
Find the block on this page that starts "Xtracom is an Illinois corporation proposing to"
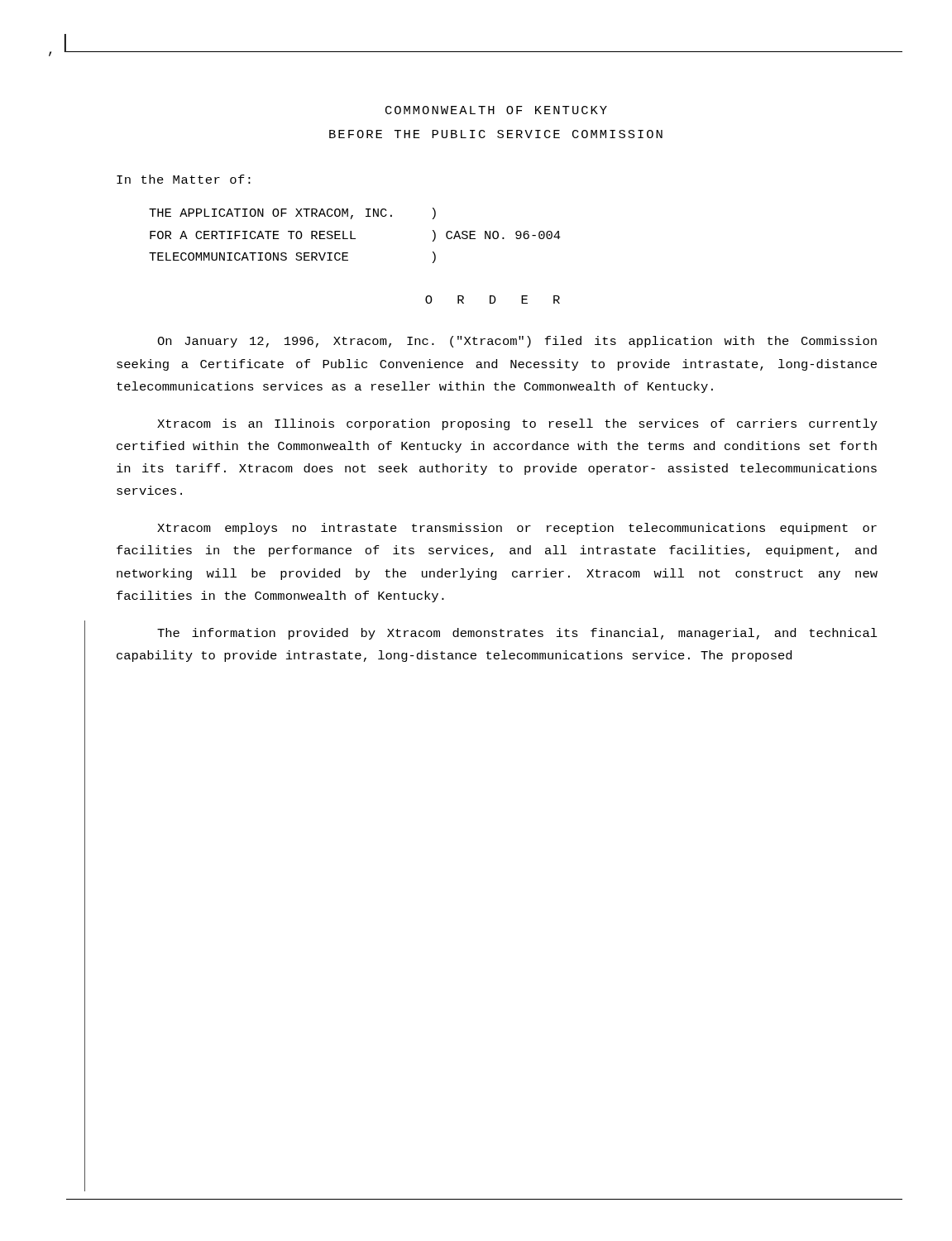point(497,458)
